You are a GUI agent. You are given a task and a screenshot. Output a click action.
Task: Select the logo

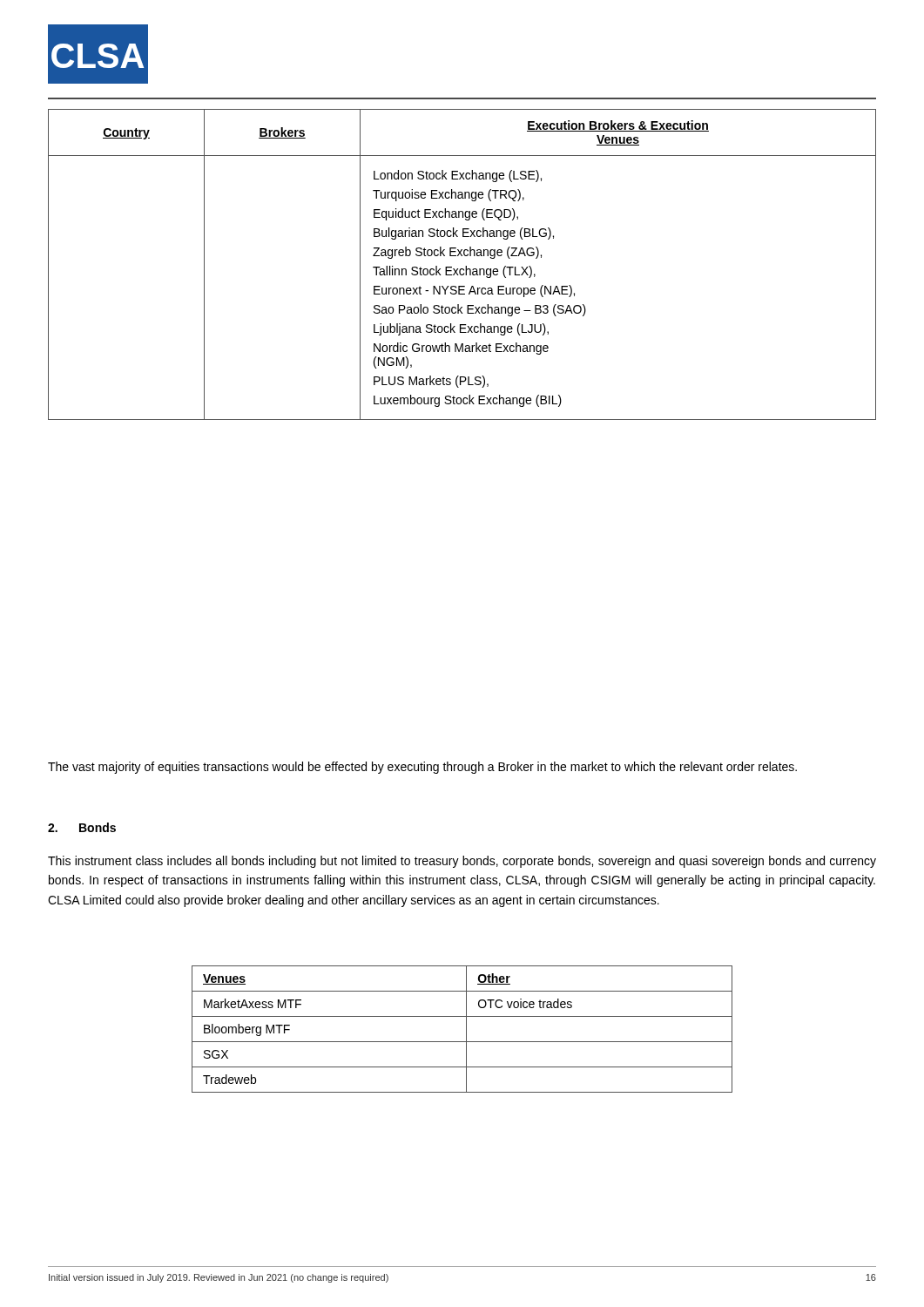[98, 54]
